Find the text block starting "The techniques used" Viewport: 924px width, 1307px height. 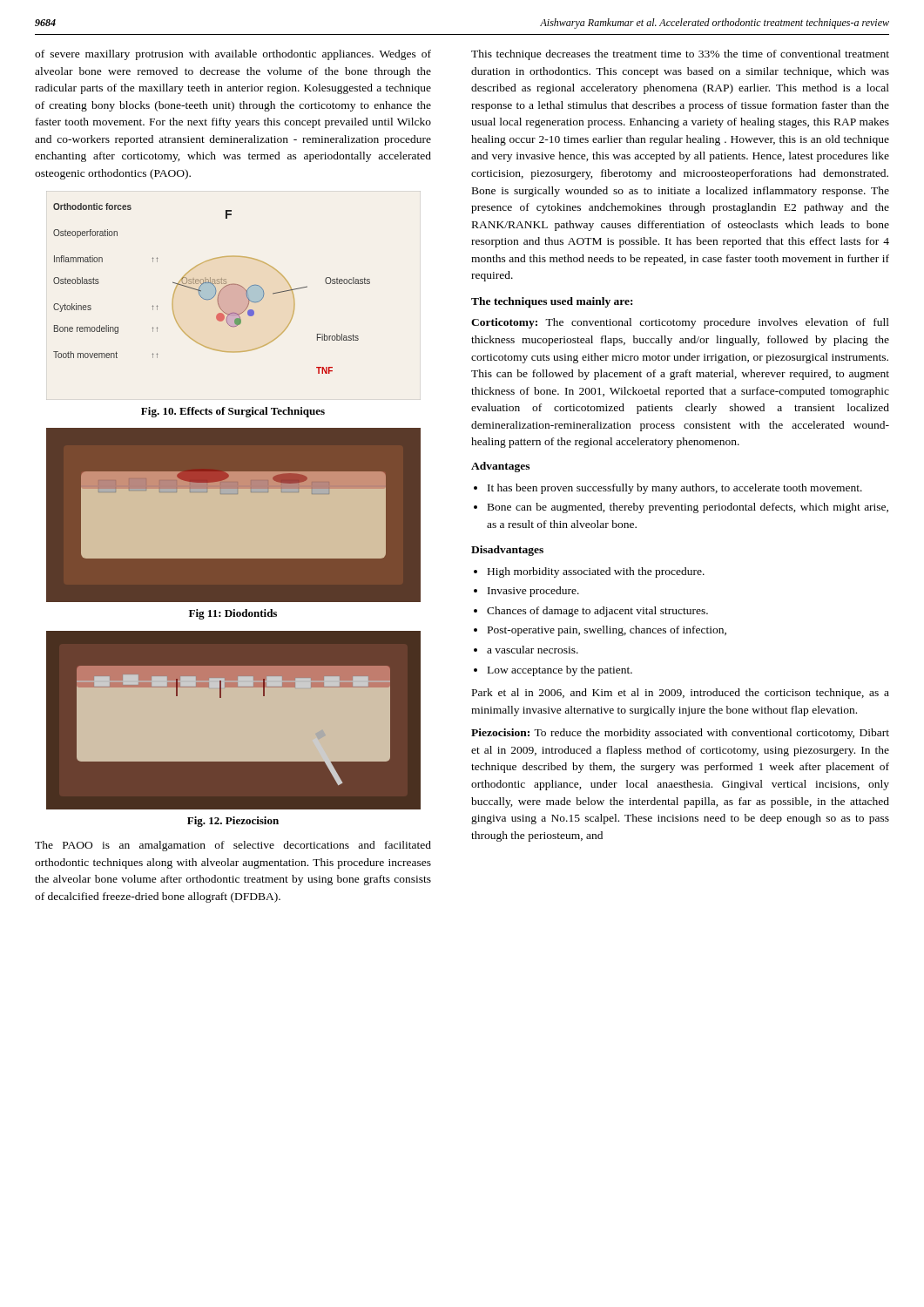(x=552, y=302)
